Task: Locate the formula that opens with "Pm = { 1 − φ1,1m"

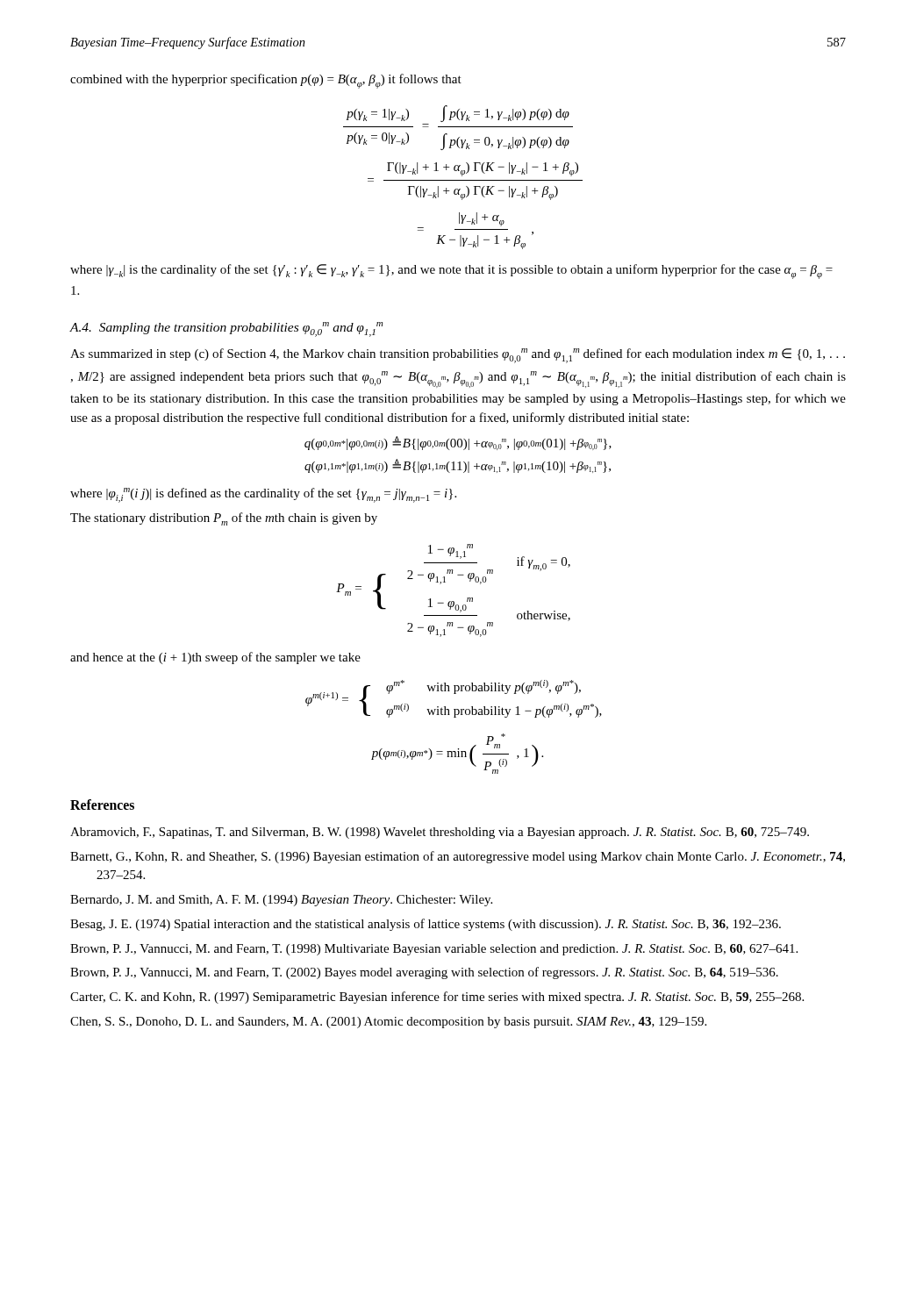Action: [x=458, y=589]
